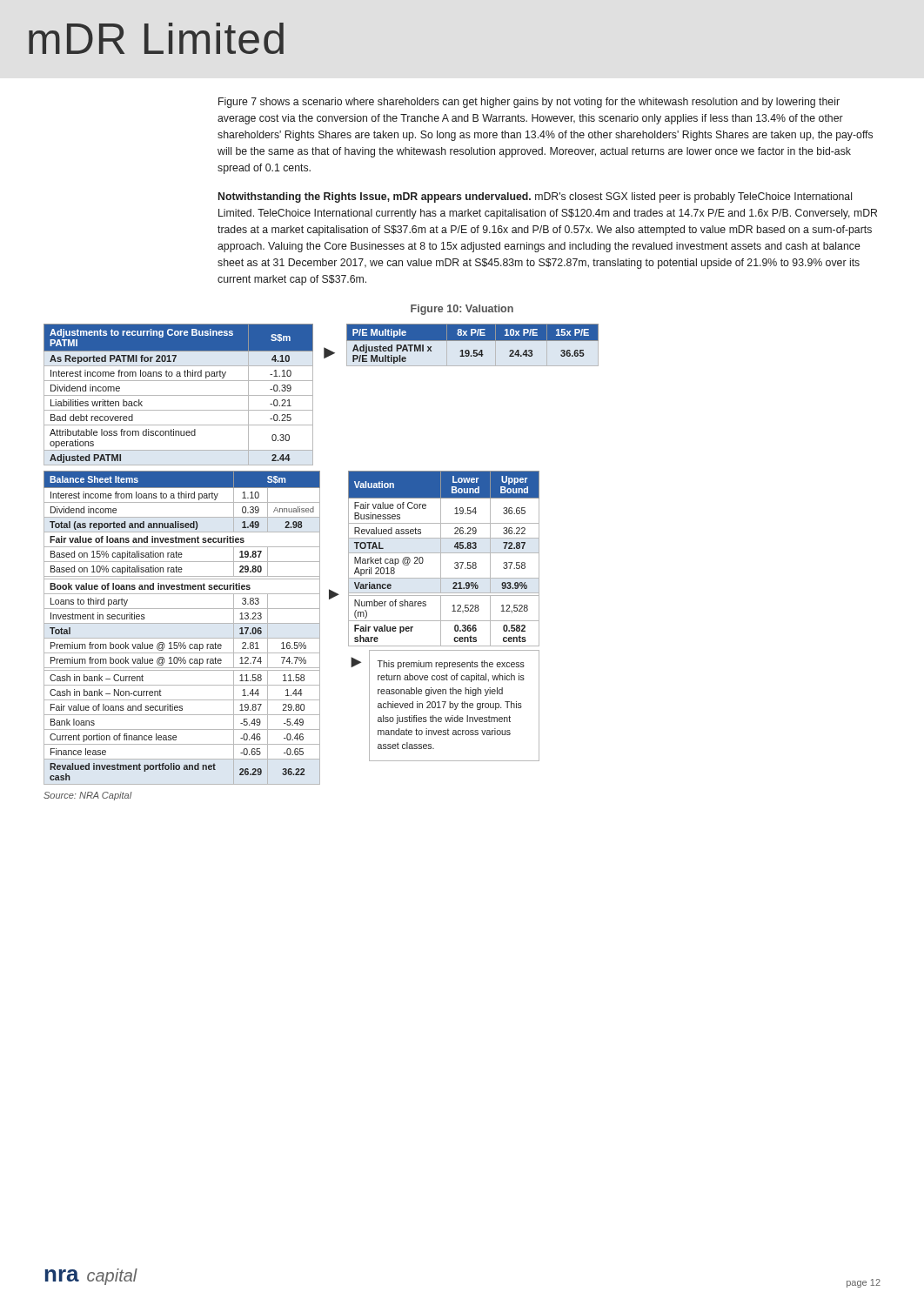The image size is (924, 1305).
Task: Locate the text block that reads "This premium represents the"
Action: click(x=451, y=704)
